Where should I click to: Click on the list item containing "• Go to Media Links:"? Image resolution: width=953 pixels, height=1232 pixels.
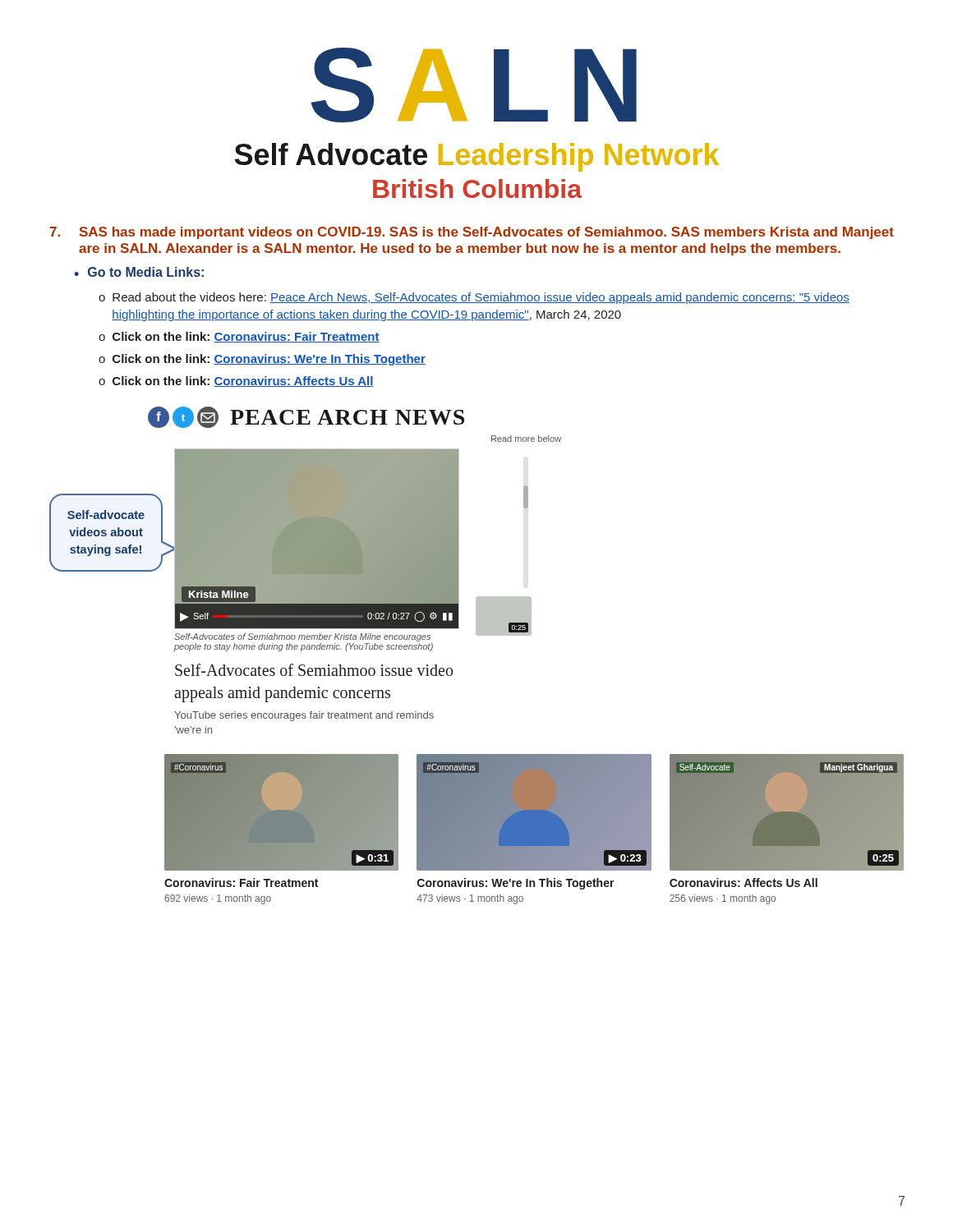pyautogui.click(x=139, y=274)
